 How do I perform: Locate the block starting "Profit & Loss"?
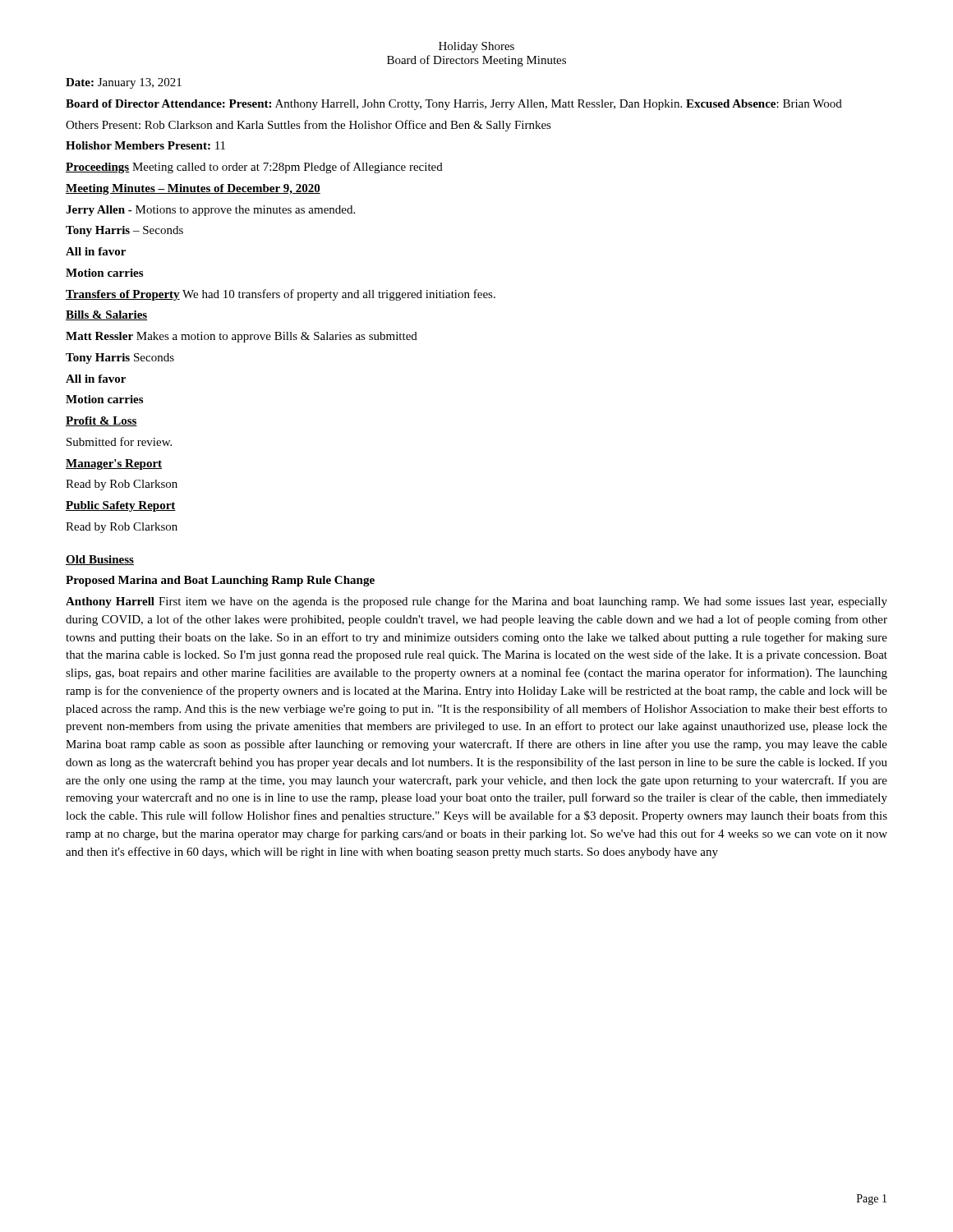click(101, 421)
